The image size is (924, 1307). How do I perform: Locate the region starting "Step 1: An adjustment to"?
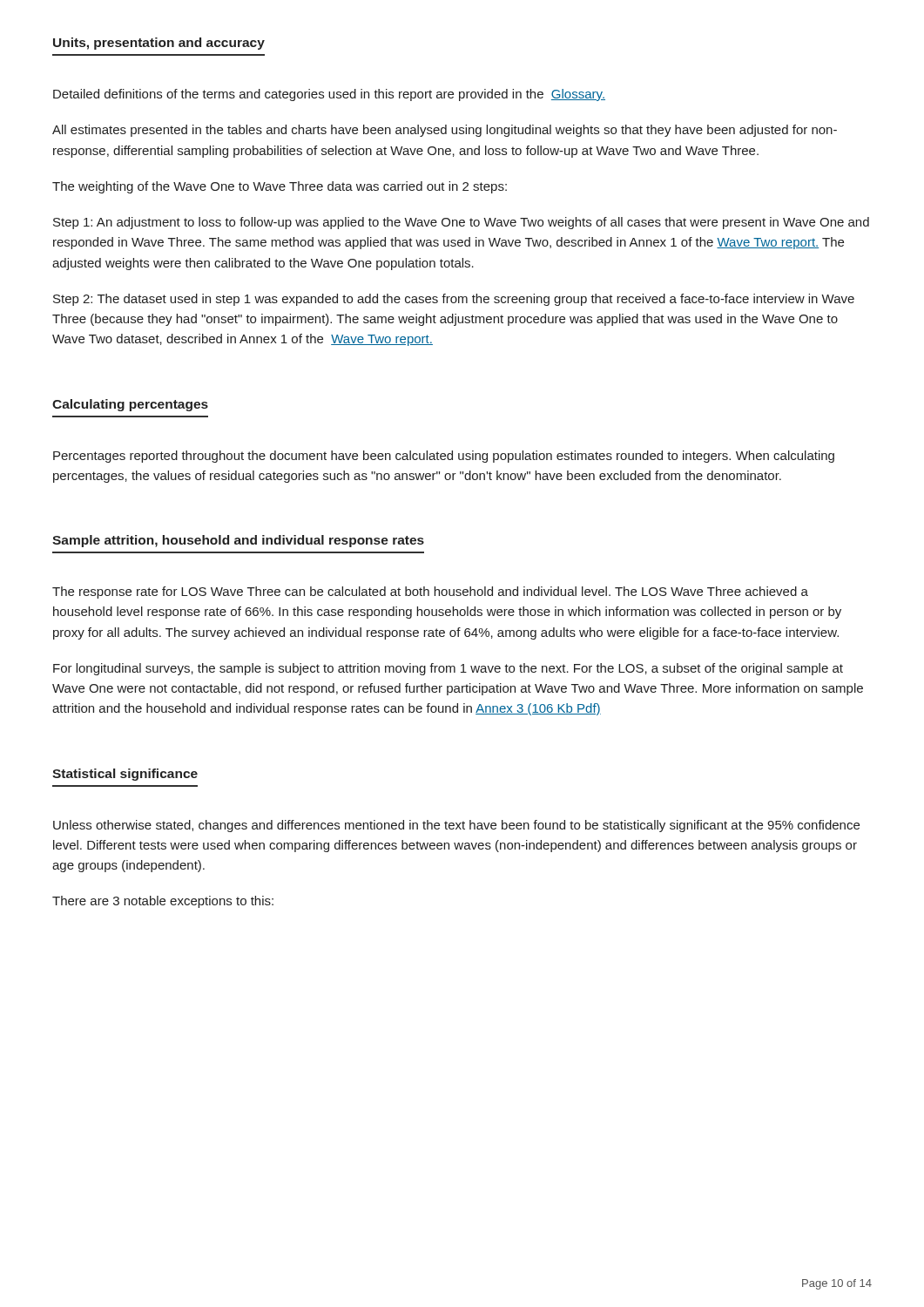(x=461, y=242)
